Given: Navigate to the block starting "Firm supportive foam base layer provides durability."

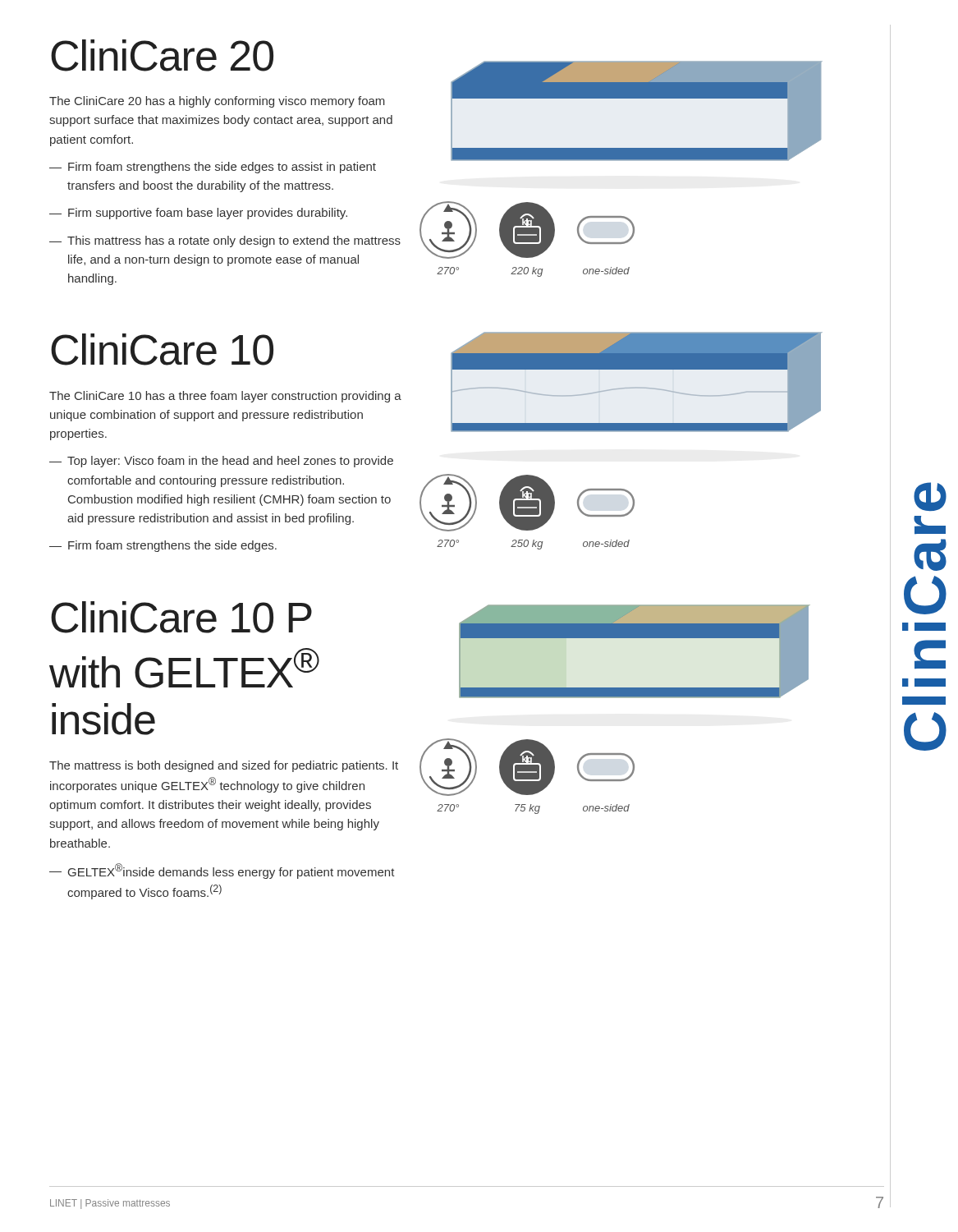Looking at the screenshot, I should tap(208, 213).
